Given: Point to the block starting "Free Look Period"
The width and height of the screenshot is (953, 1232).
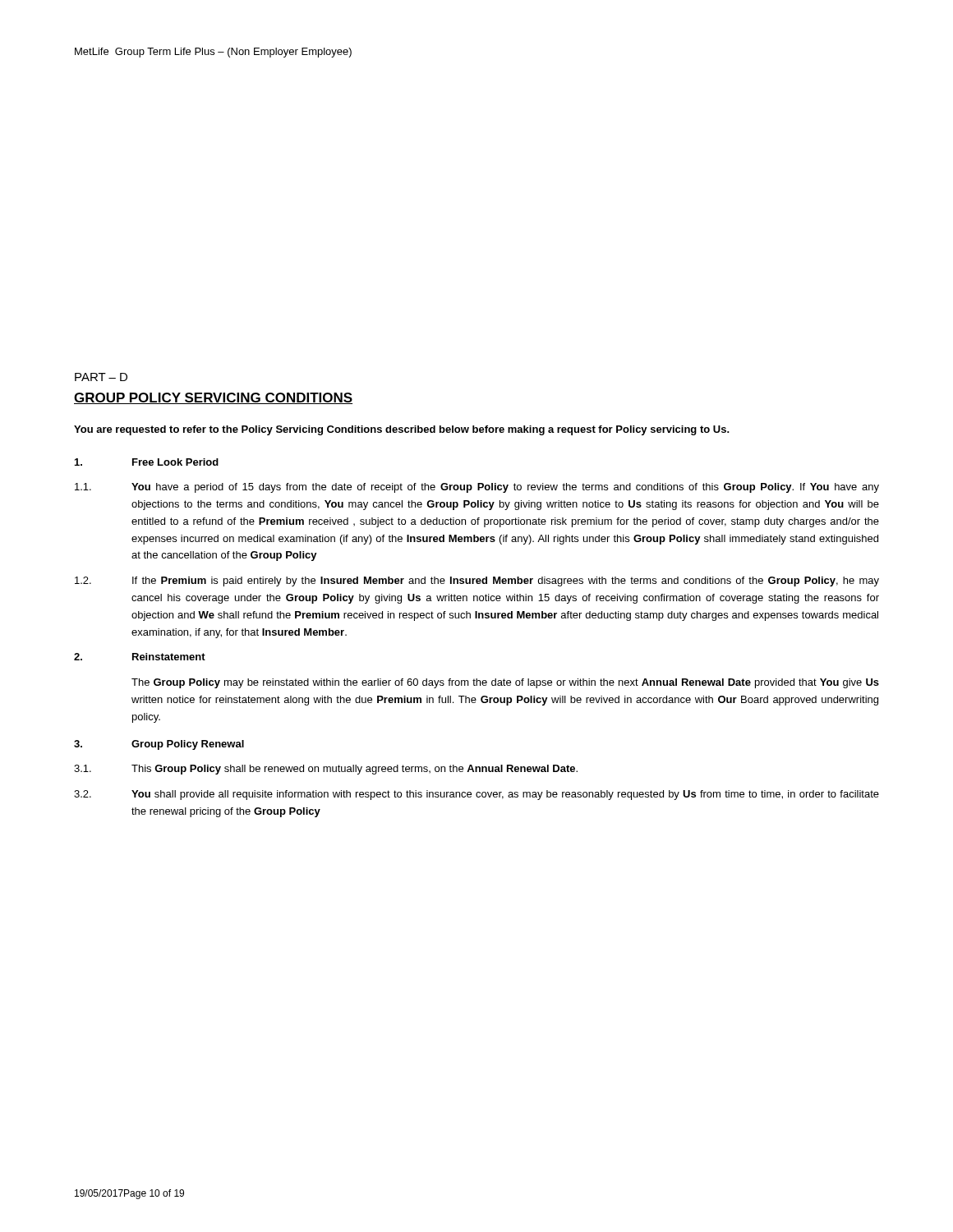Looking at the screenshot, I should click(x=147, y=462).
